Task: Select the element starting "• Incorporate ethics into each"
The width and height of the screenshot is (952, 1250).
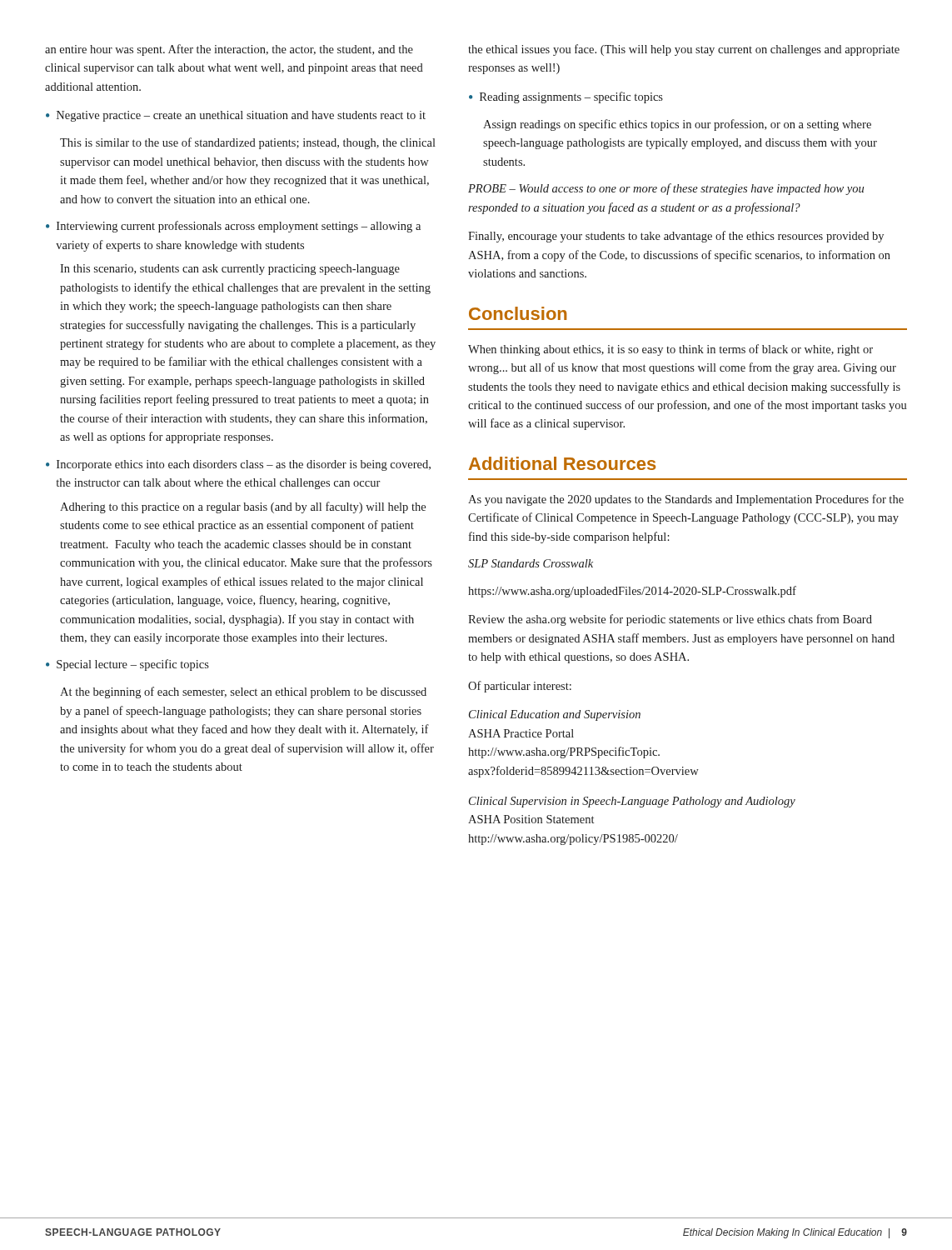Action: coord(241,474)
